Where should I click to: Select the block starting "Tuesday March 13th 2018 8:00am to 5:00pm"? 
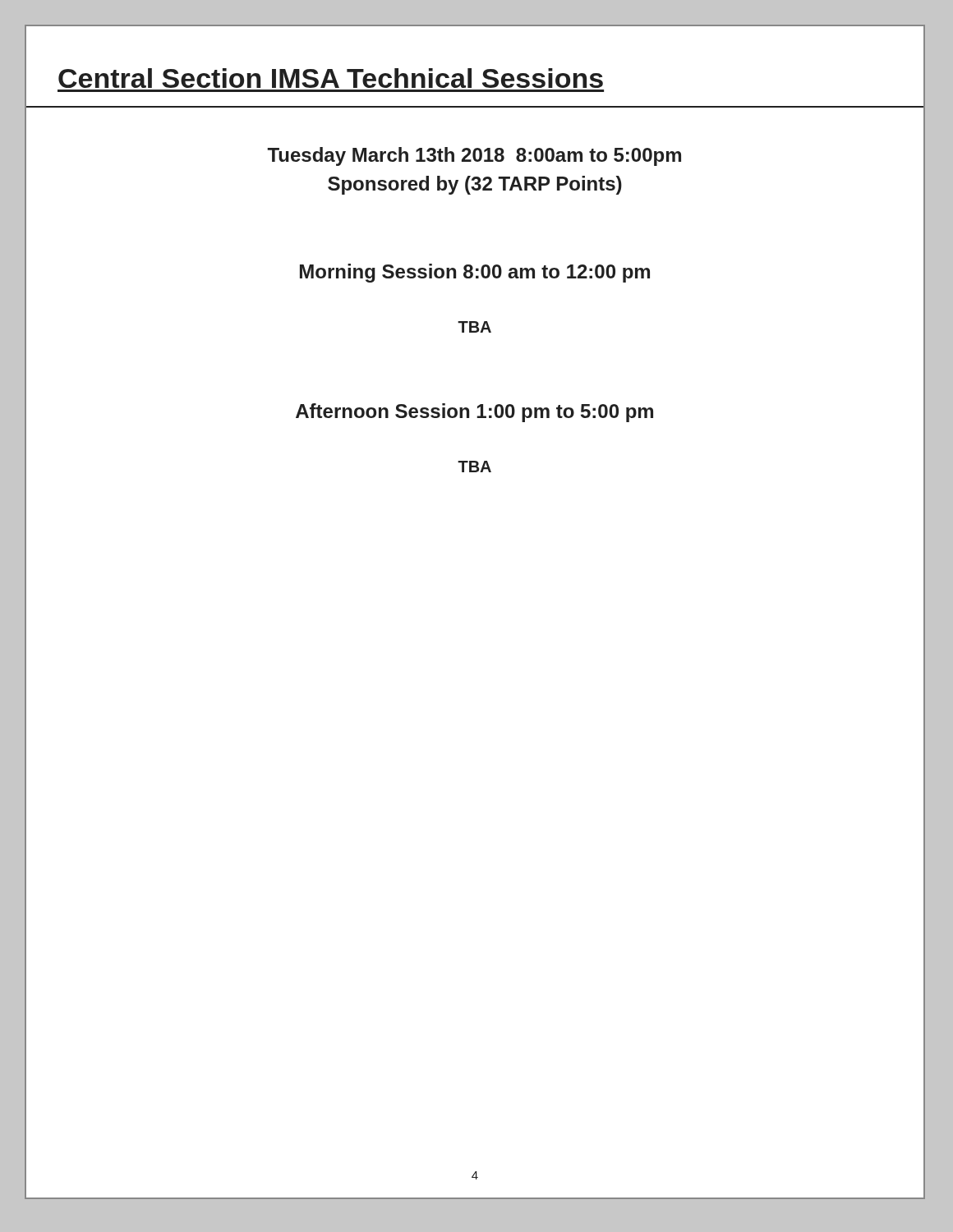[x=475, y=170]
